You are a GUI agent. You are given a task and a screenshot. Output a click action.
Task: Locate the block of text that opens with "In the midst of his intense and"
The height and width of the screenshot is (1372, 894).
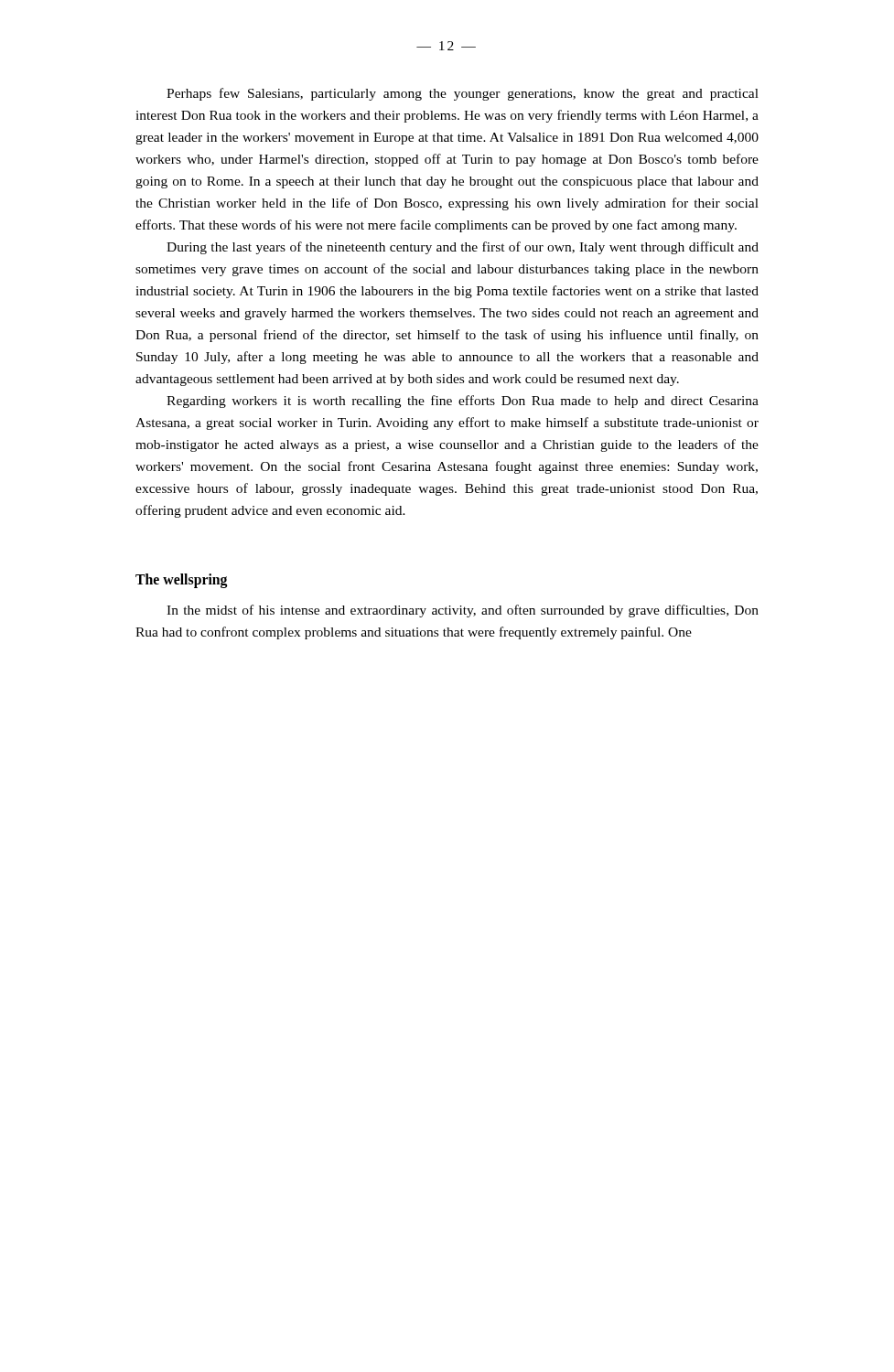447,621
